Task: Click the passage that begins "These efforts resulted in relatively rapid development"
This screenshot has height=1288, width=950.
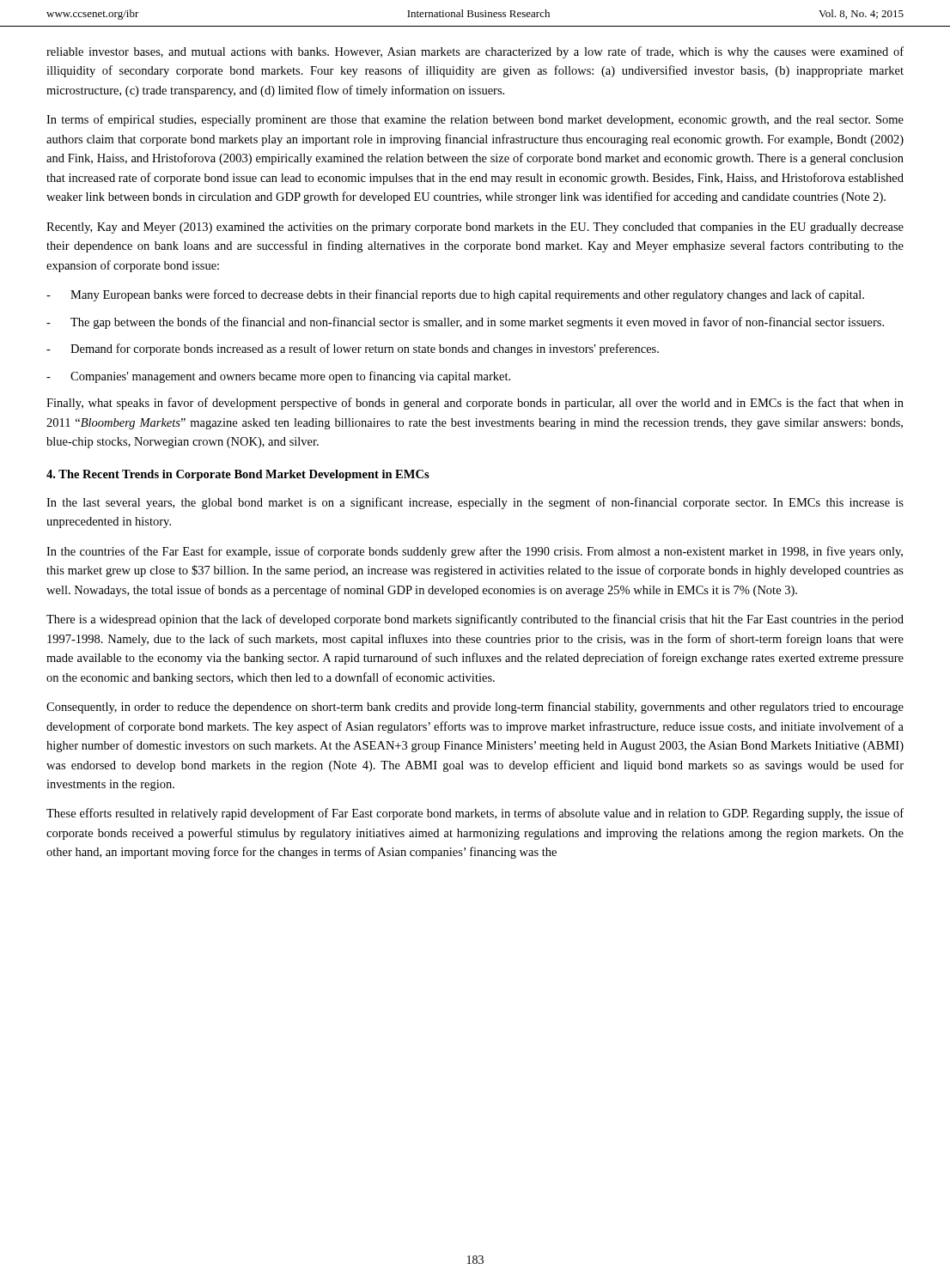Action: point(475,833)
